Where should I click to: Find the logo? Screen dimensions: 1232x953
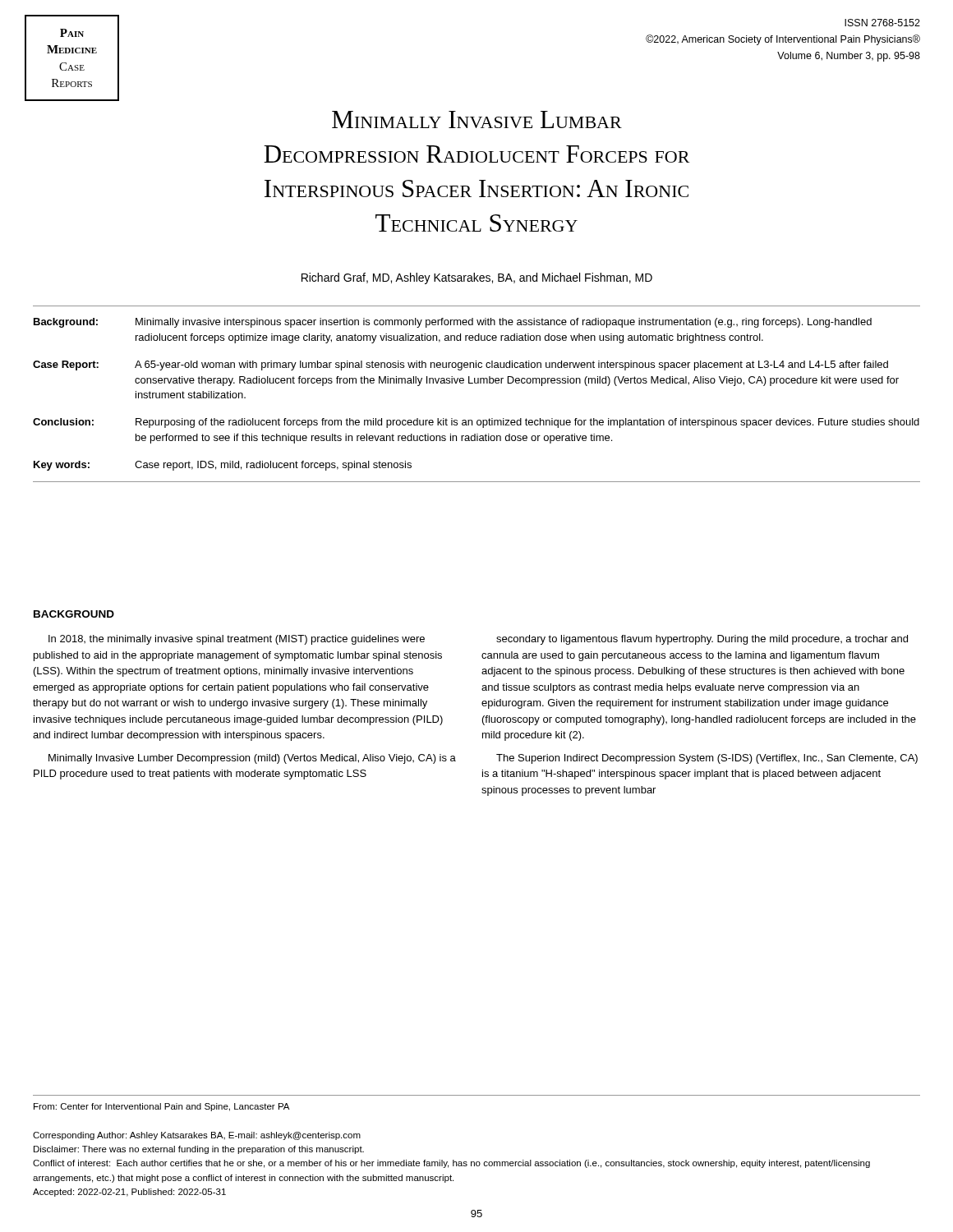point(72,58)
